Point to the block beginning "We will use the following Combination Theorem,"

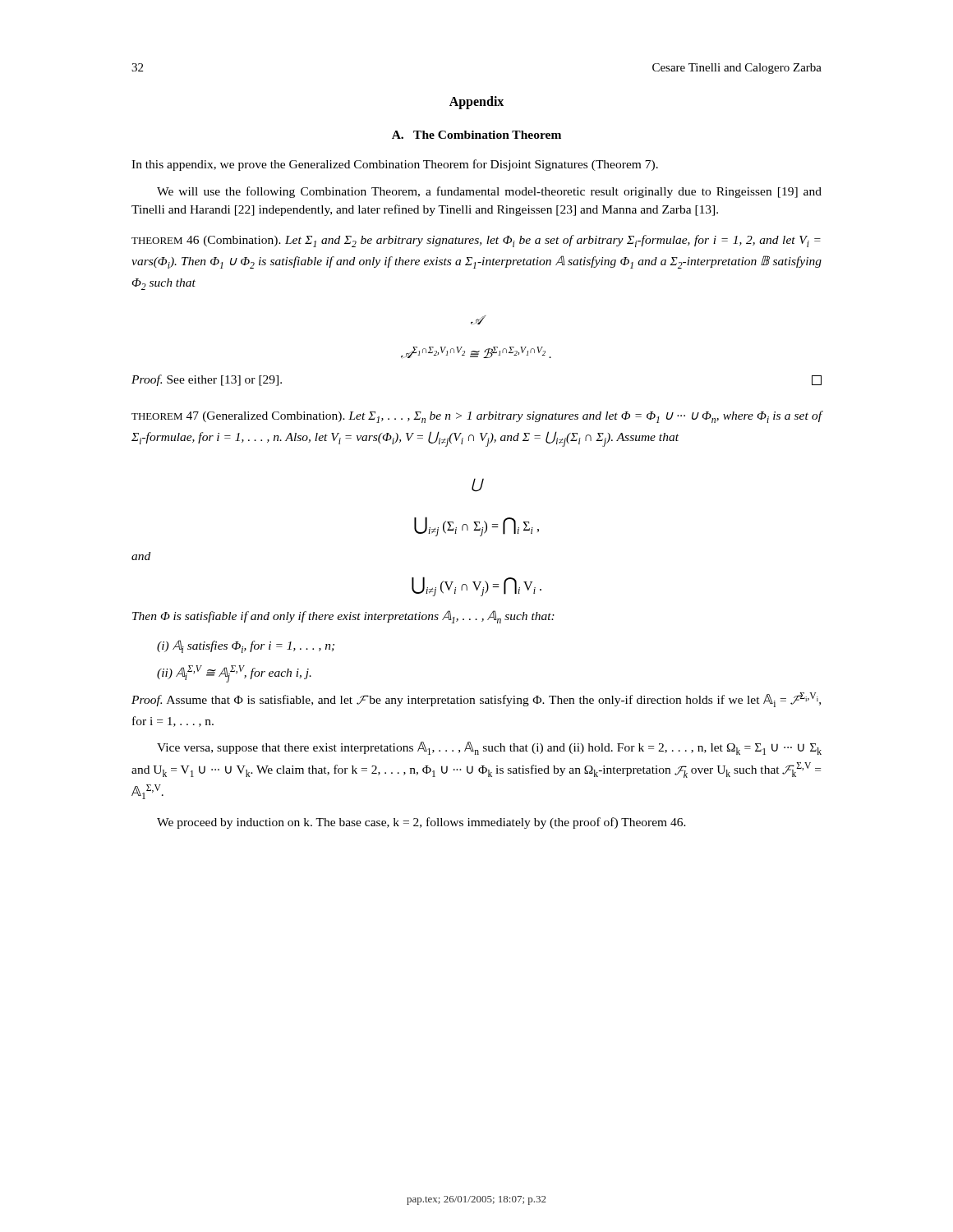coord(476,200)
